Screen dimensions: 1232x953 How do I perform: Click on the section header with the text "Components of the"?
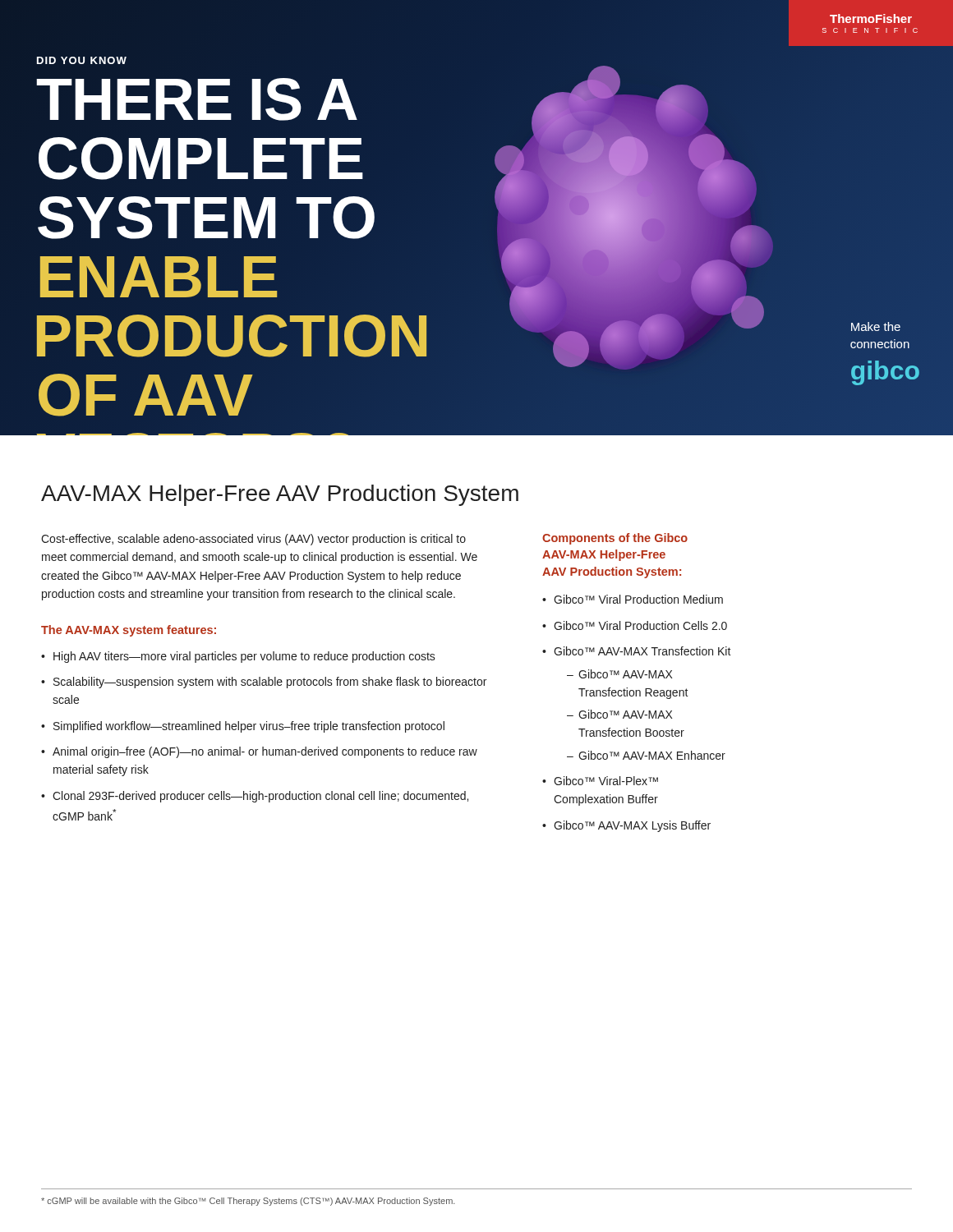point(615,555)
